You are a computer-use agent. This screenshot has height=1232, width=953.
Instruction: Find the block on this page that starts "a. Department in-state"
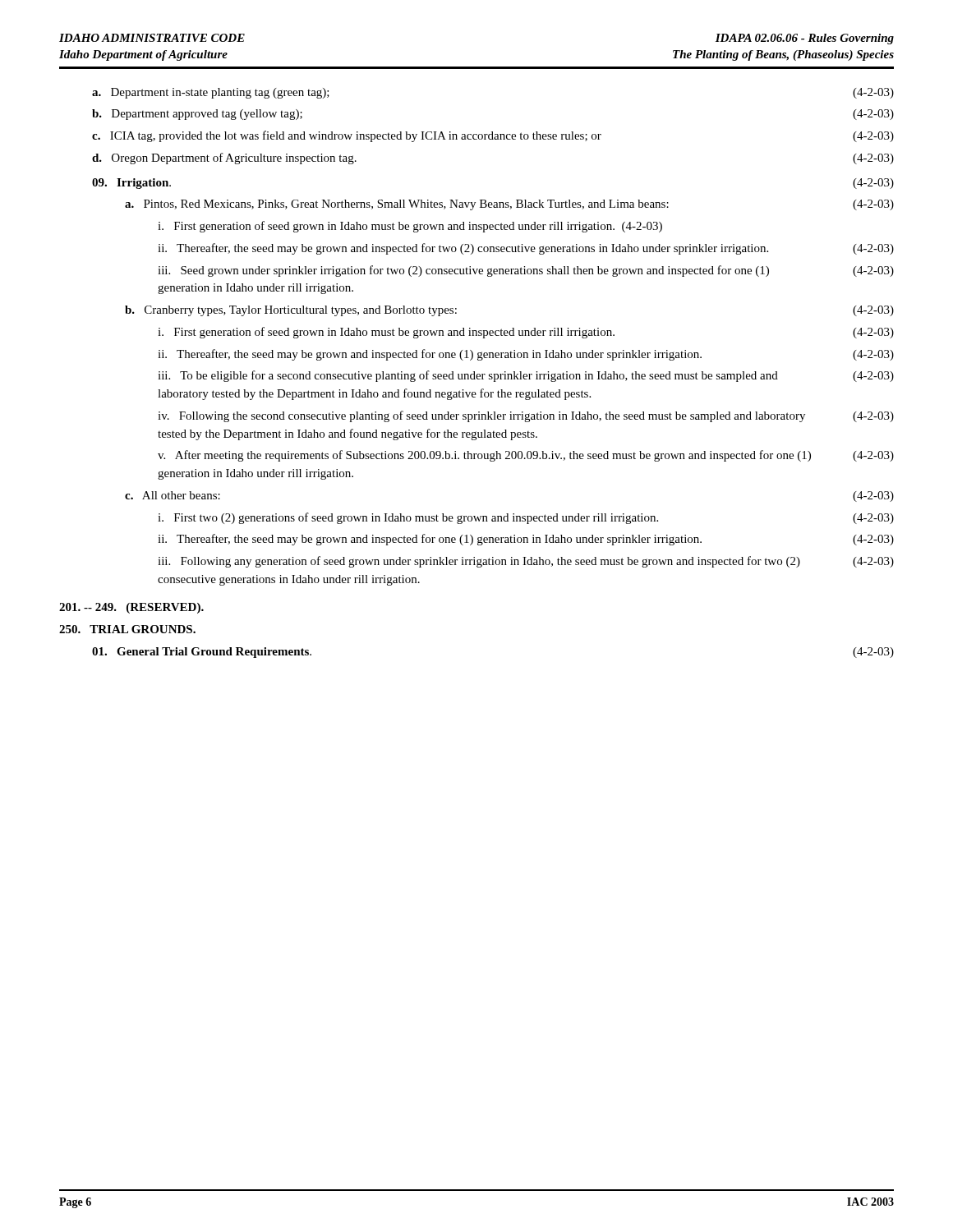[213, 93]
